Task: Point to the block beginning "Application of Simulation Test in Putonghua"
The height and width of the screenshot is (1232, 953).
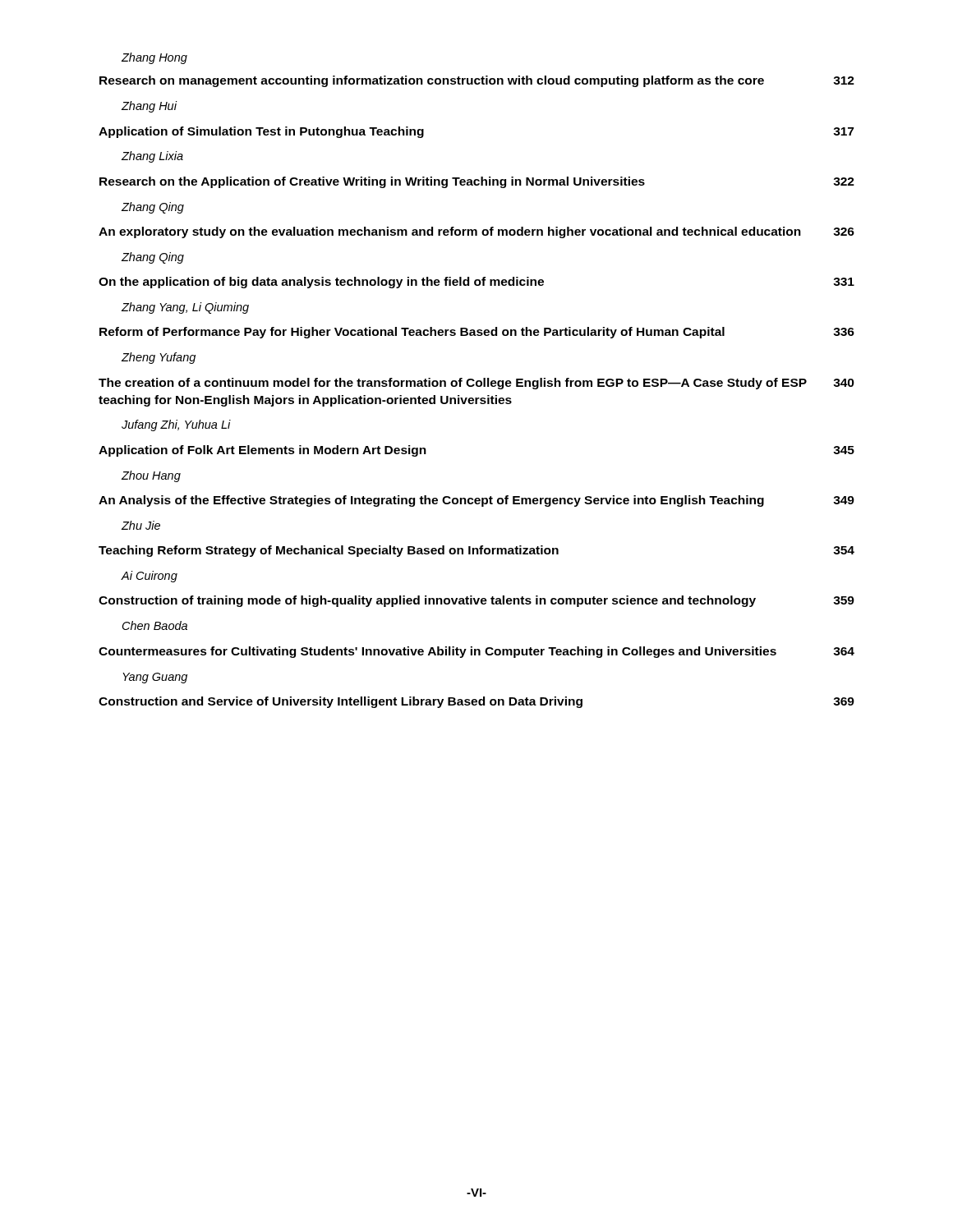Action: 266,132
